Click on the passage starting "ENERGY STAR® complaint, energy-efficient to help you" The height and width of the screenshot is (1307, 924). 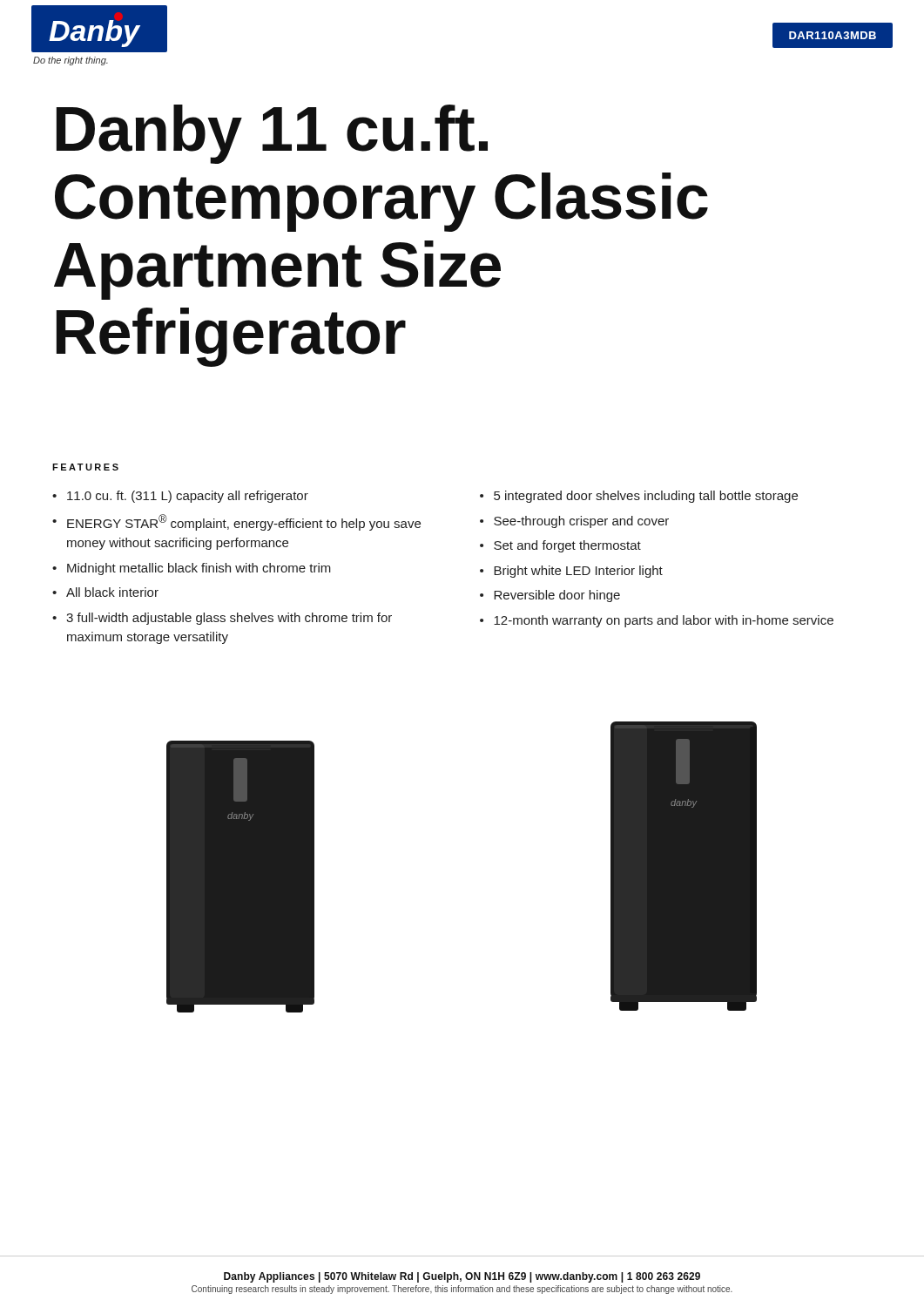click(x=244, y=531)
